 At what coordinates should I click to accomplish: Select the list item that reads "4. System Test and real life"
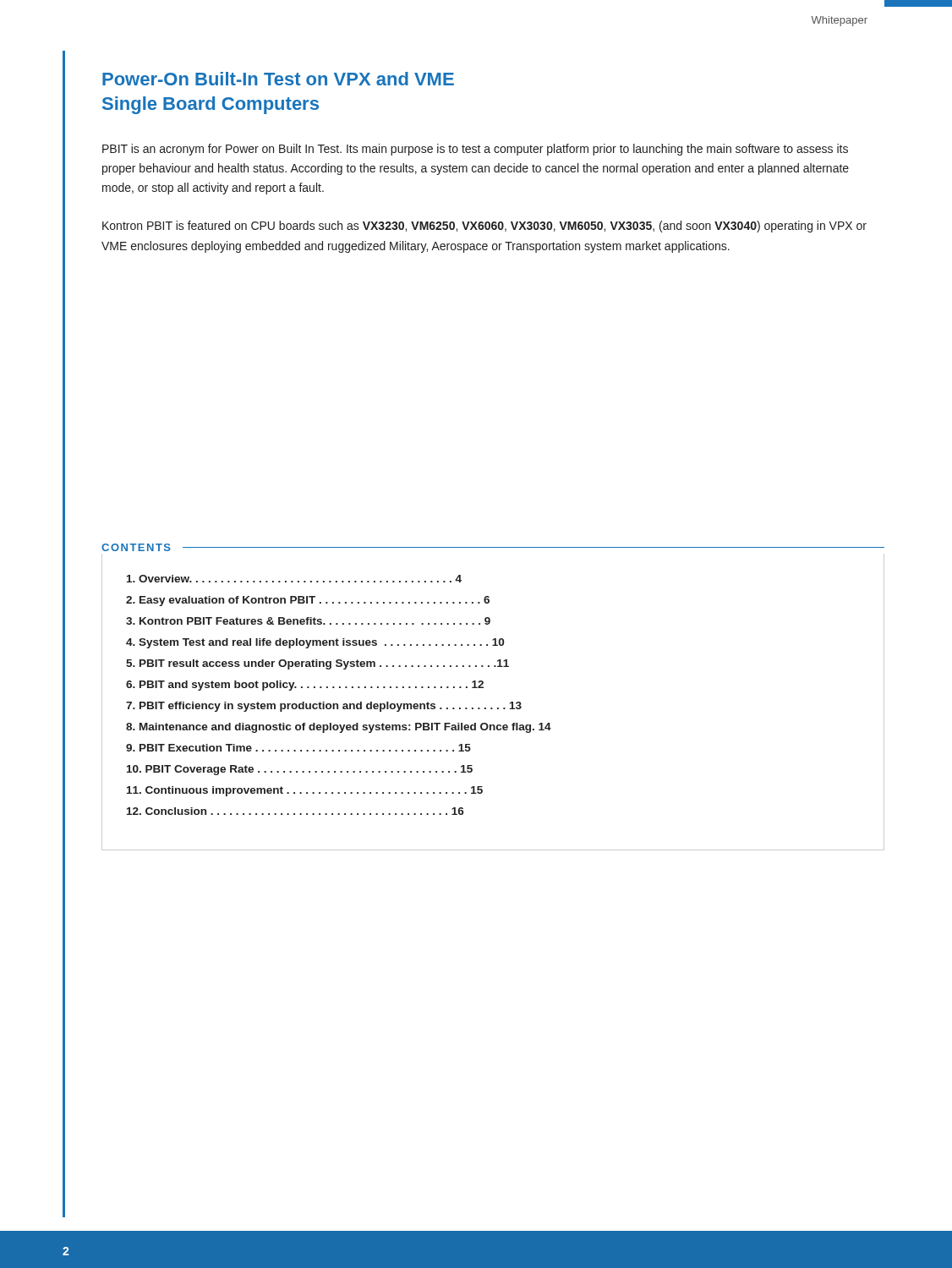[315, 642]
